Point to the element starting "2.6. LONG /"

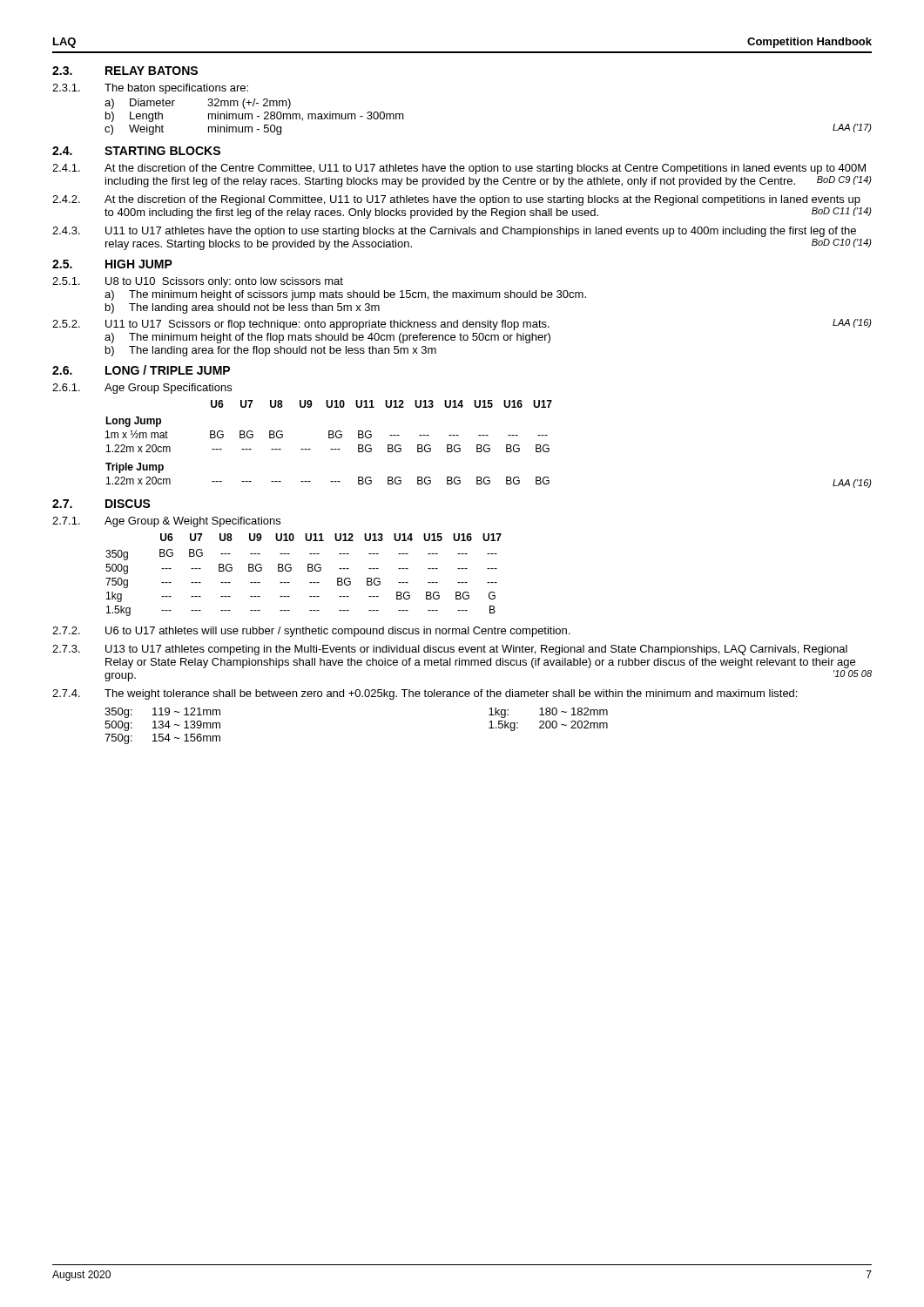(x=141, y=370)
